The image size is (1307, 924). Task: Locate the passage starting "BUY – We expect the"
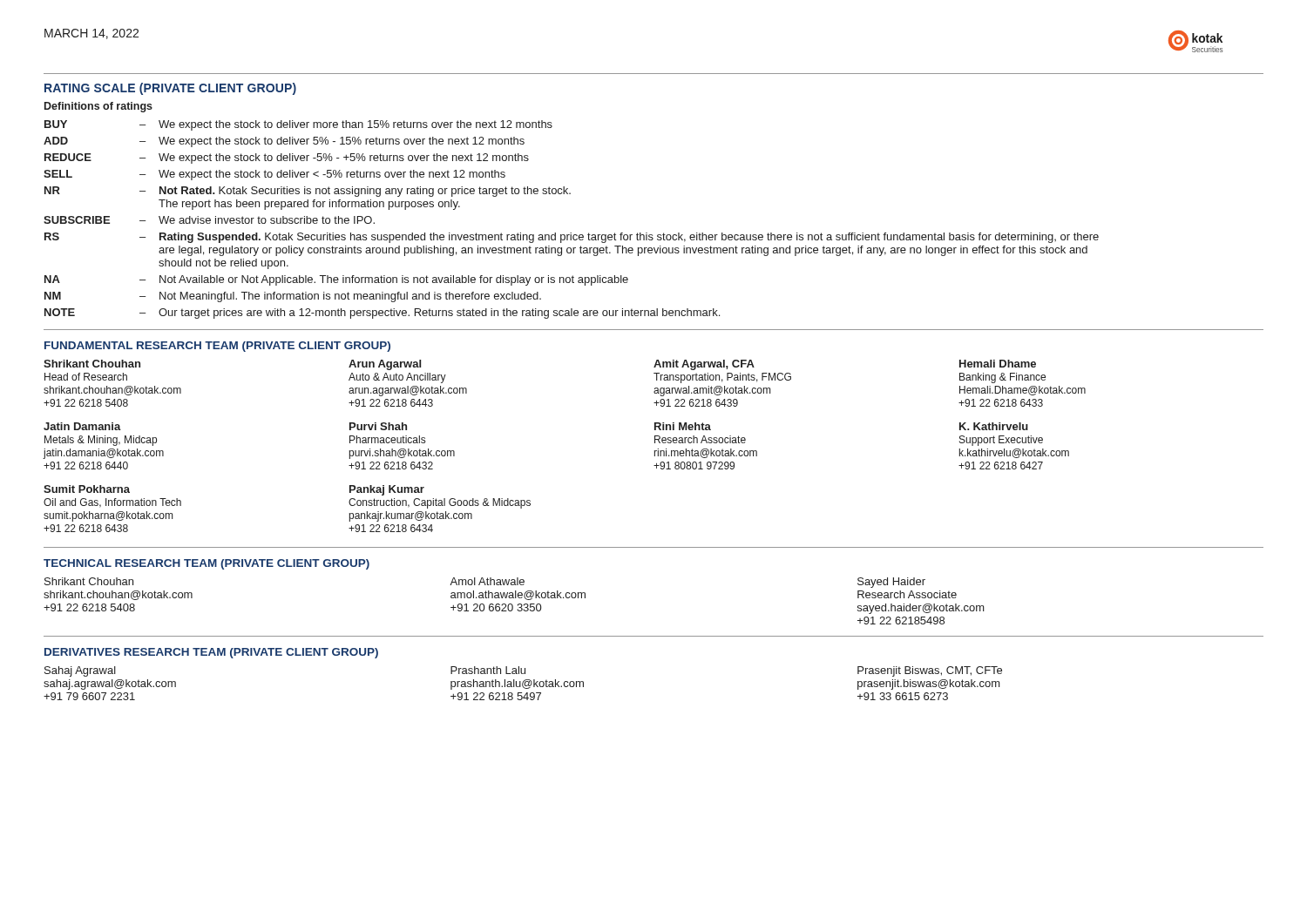(x=298, y=125)
